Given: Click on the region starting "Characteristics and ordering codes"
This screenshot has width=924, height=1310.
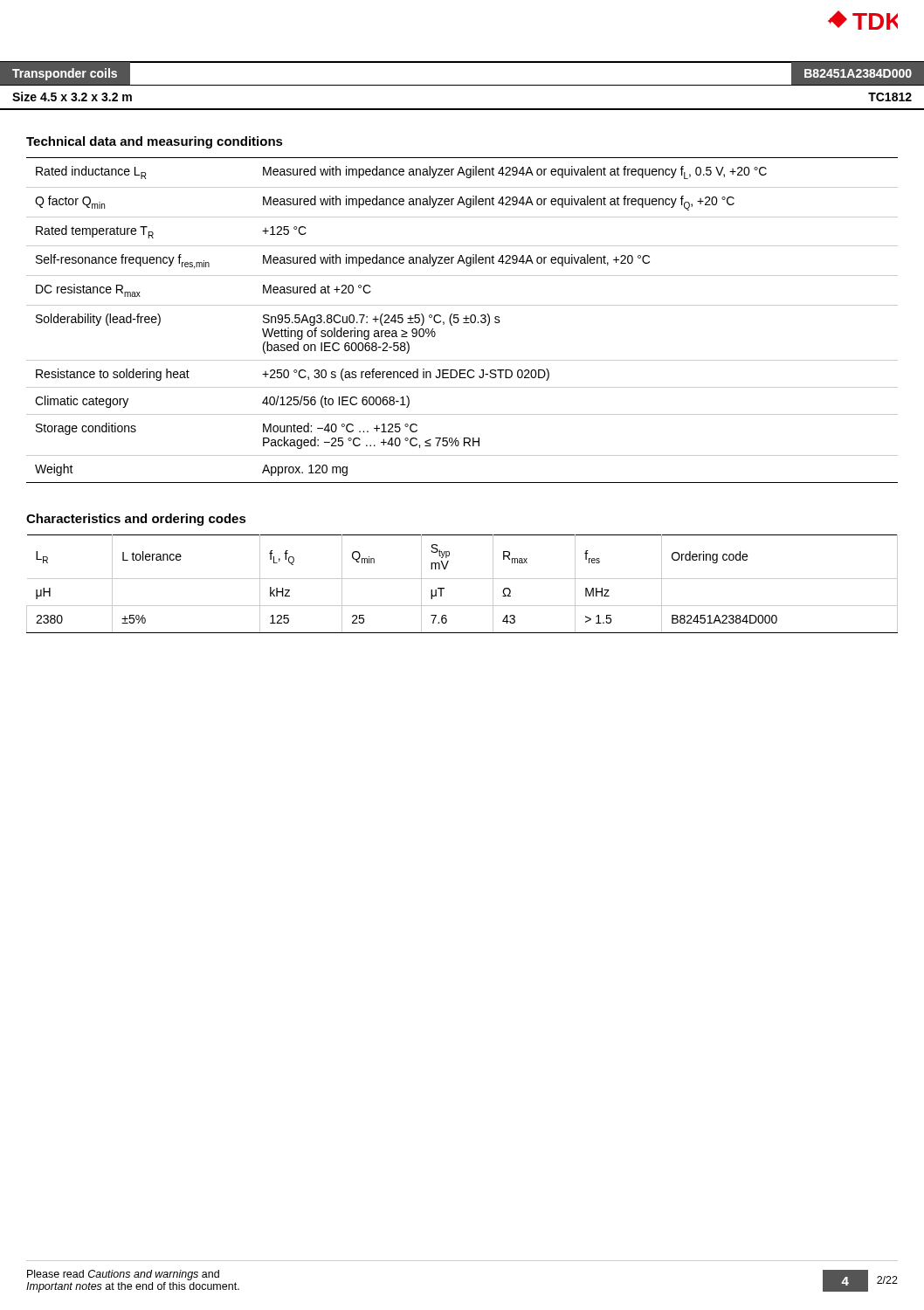Looking at the screenshot, I should [x=136, y=518].
